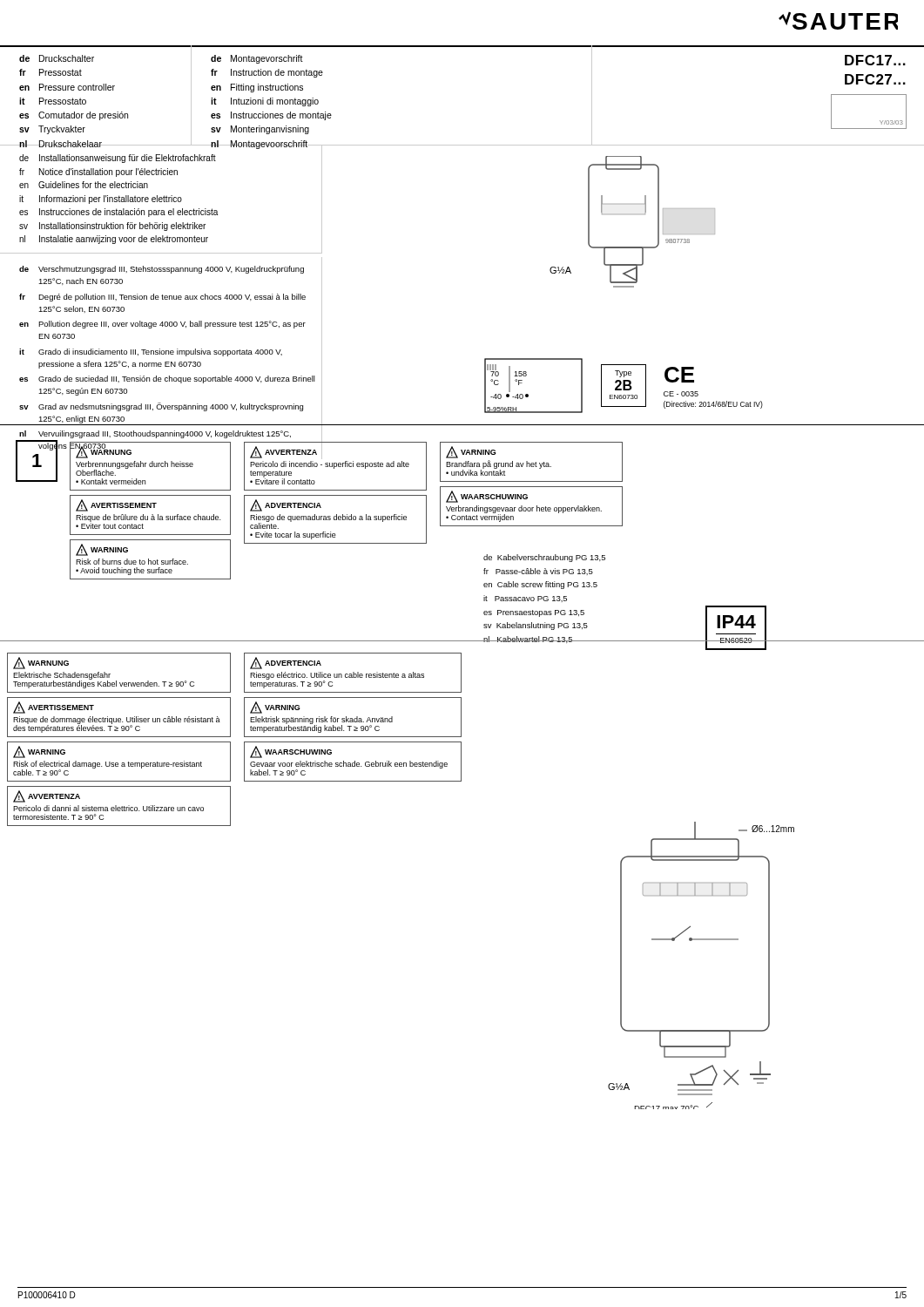
Task: Where is the passage that starts "deMontagevorschrift frInstruction de"?
Action: pyautogui.click(x=401, y=98)
